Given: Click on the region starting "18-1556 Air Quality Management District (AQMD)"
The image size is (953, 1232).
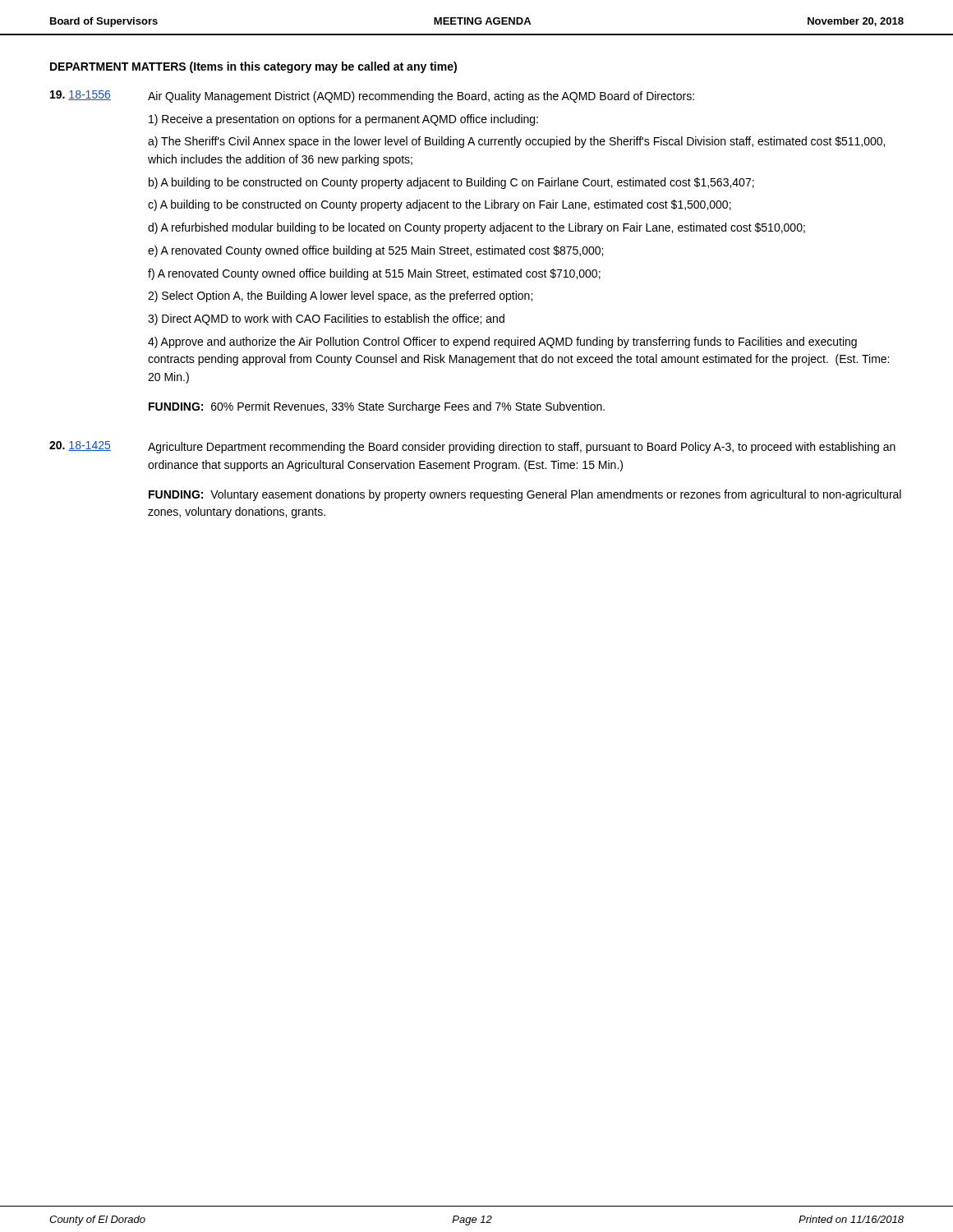Looking at the screenshot, I should (x=476, y=254).
